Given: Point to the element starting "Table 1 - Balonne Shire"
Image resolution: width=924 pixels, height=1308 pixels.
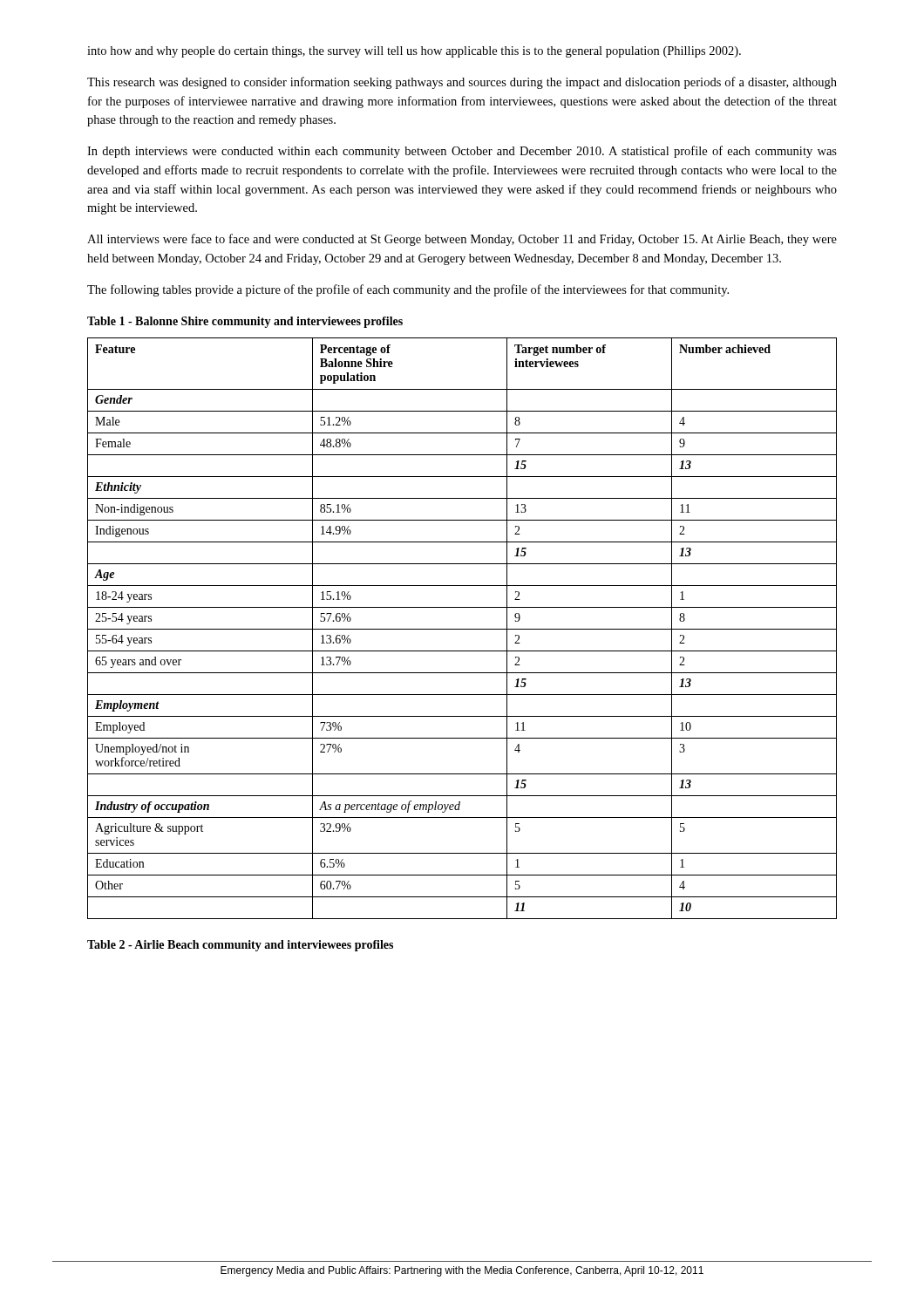Looking at the screenshot, I should click(x=245, y=322).
